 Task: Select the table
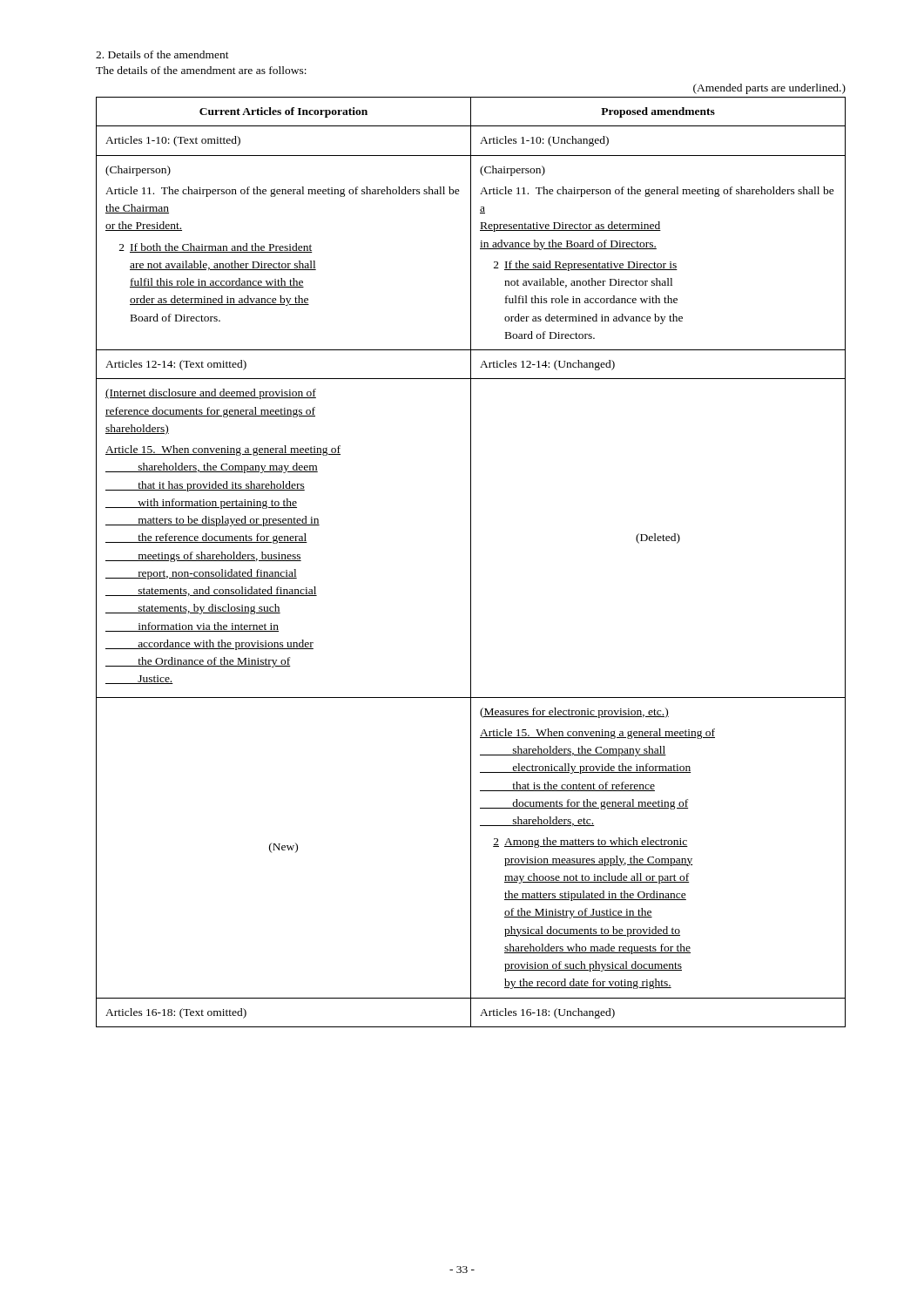471,562
